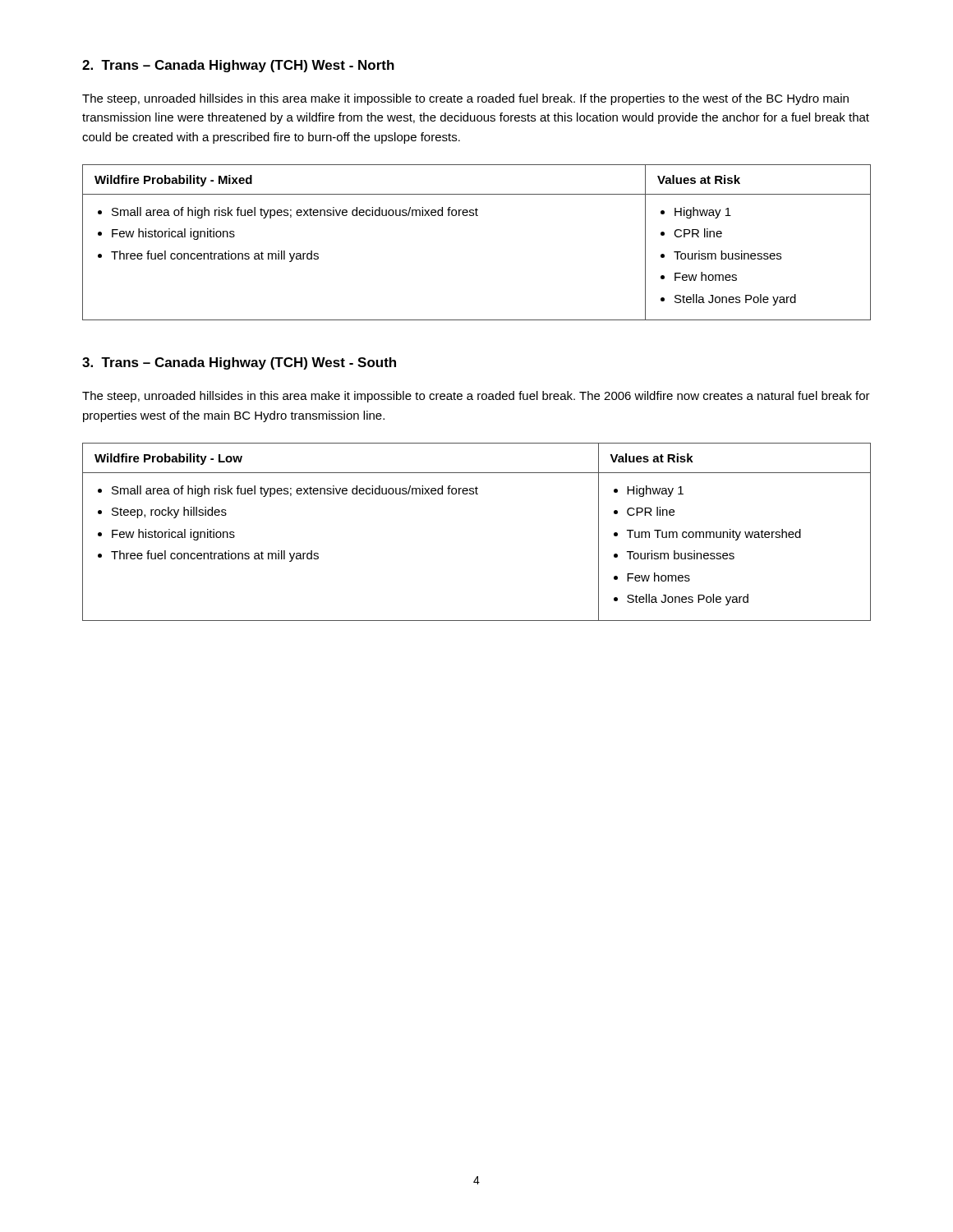Find the text block starting "2. Trans –"
Viewport: 953px width, 1232px height.
point(238,66)
